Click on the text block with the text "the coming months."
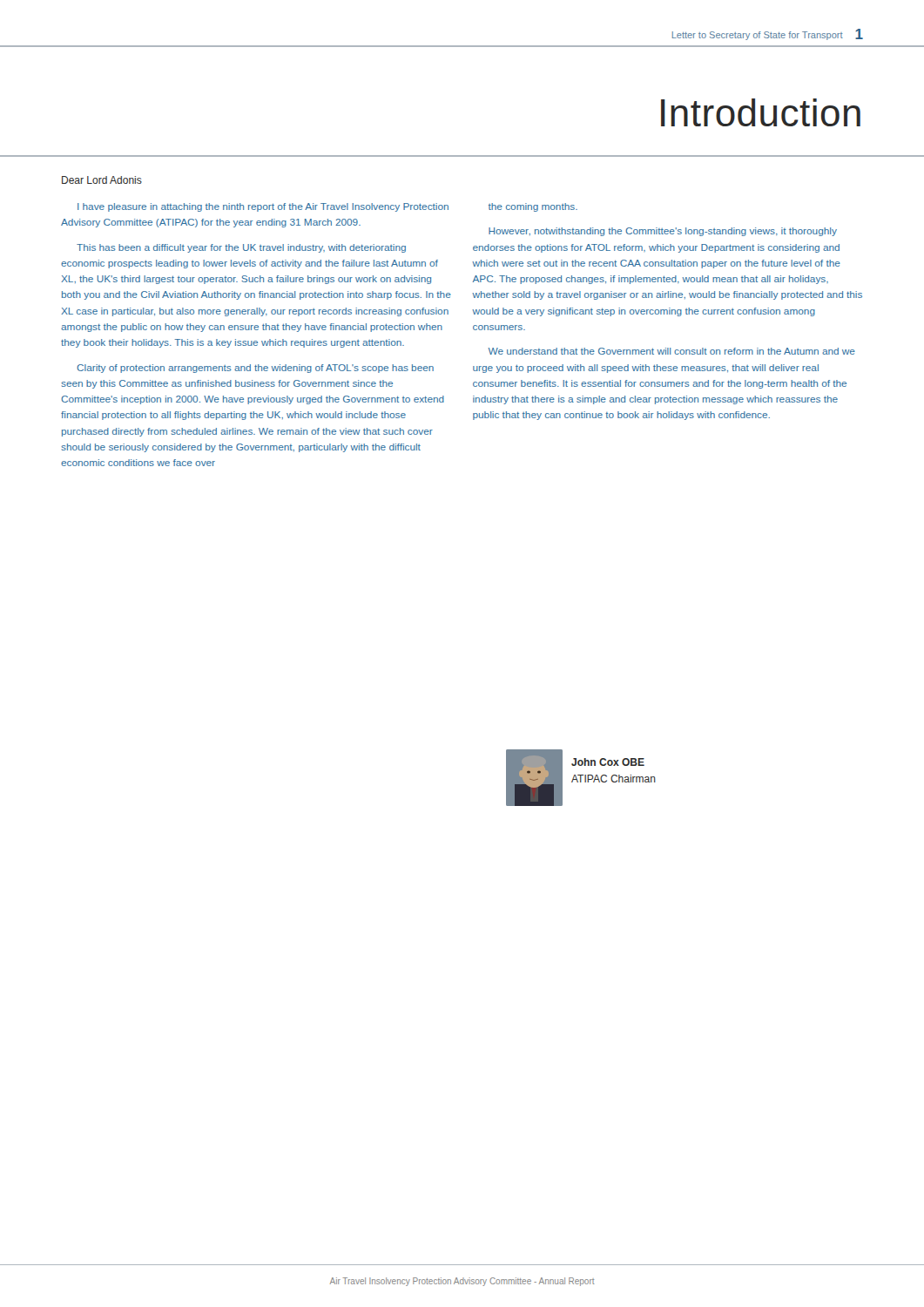 click(x=668, y=311)
